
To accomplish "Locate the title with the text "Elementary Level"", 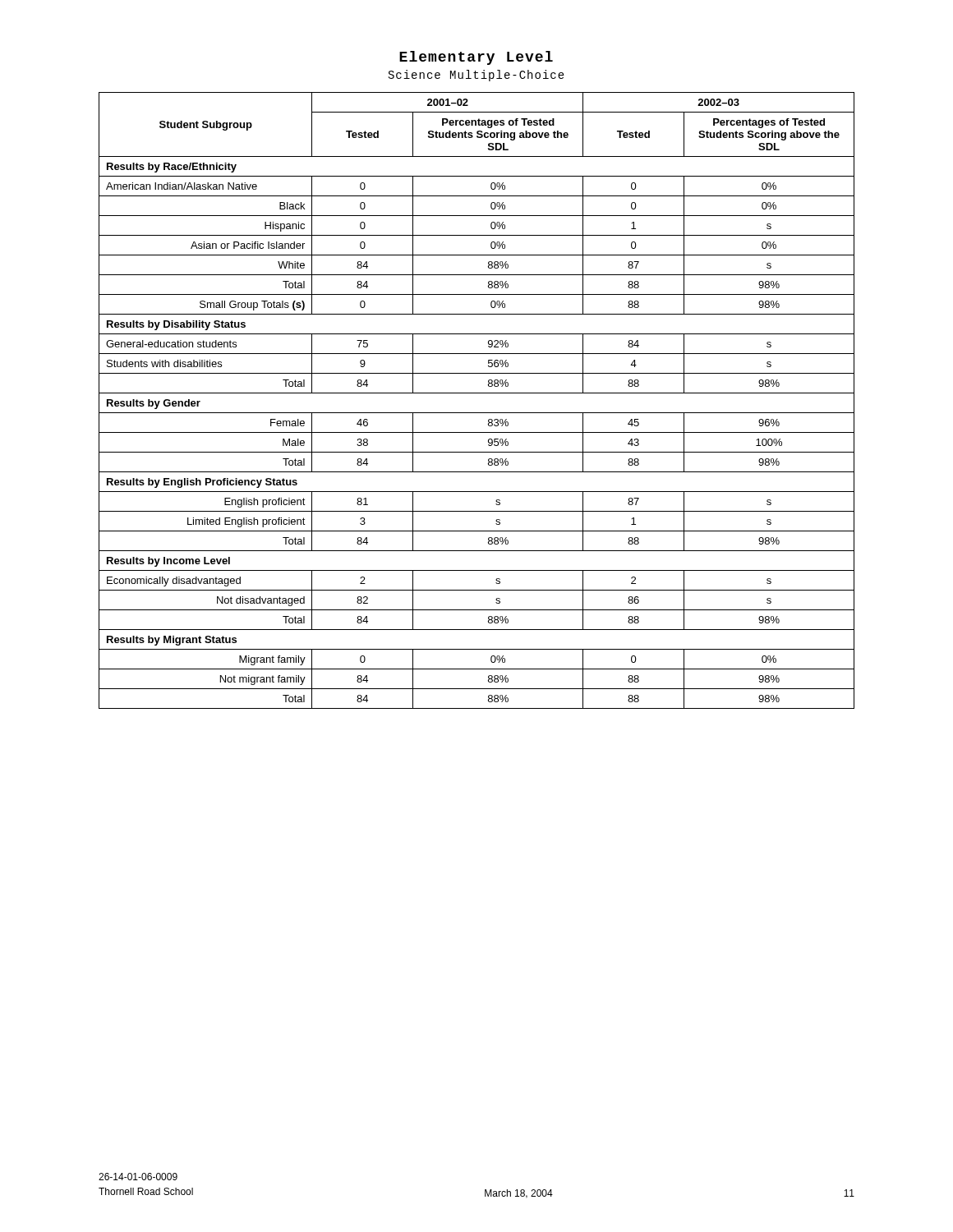I will [476, 57].
